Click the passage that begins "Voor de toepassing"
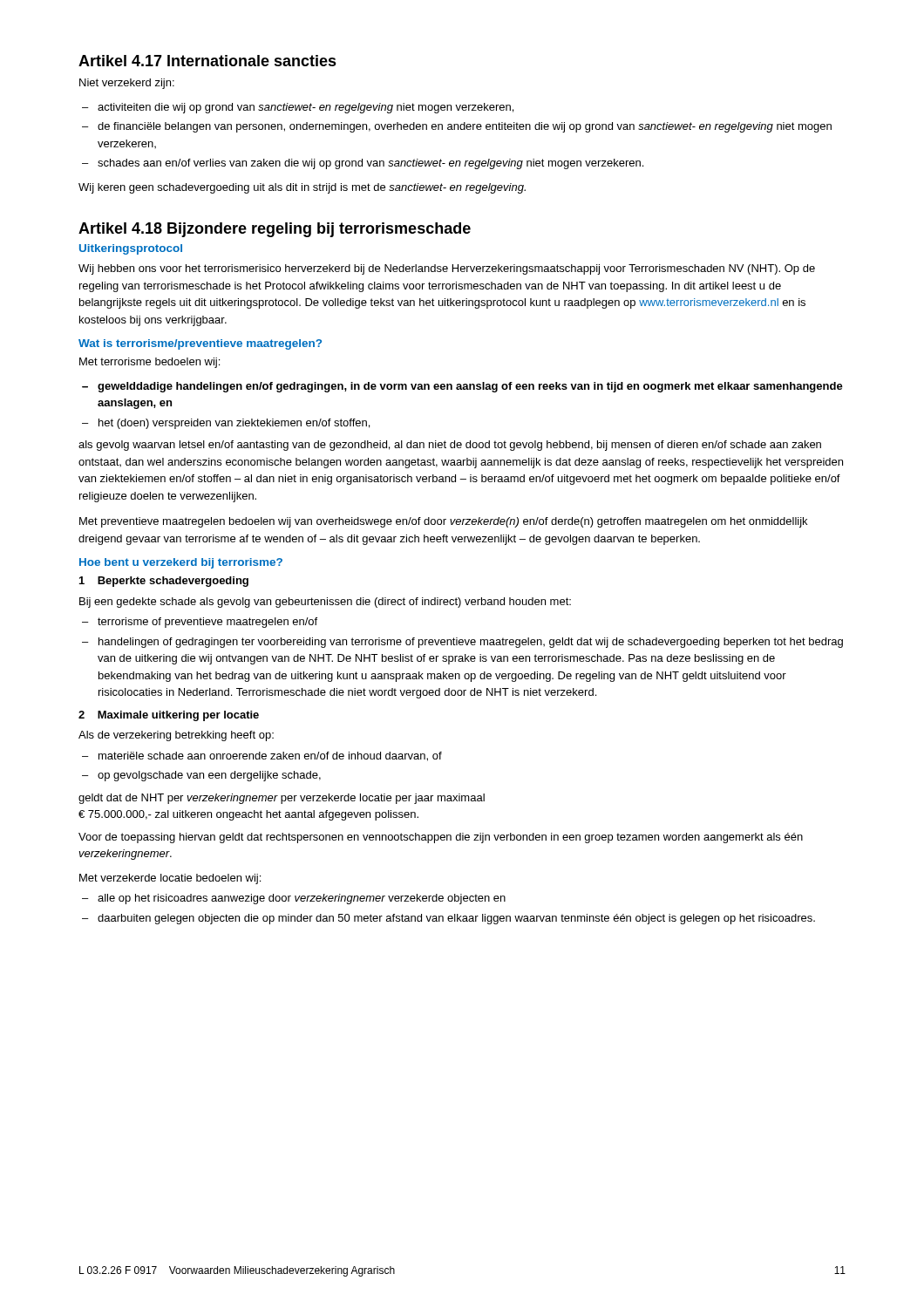 tap(441, 845)
